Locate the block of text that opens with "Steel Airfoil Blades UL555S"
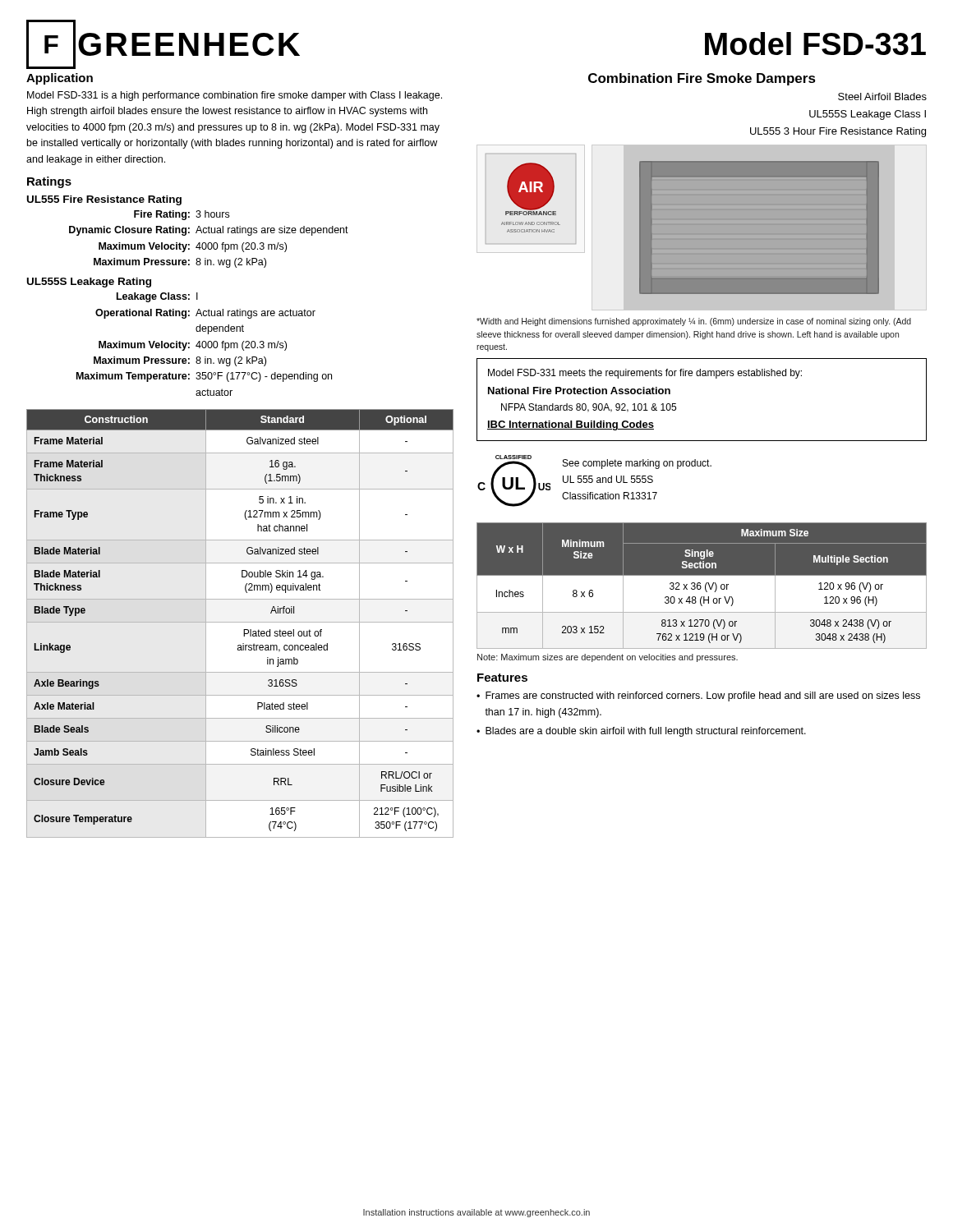 838,114
